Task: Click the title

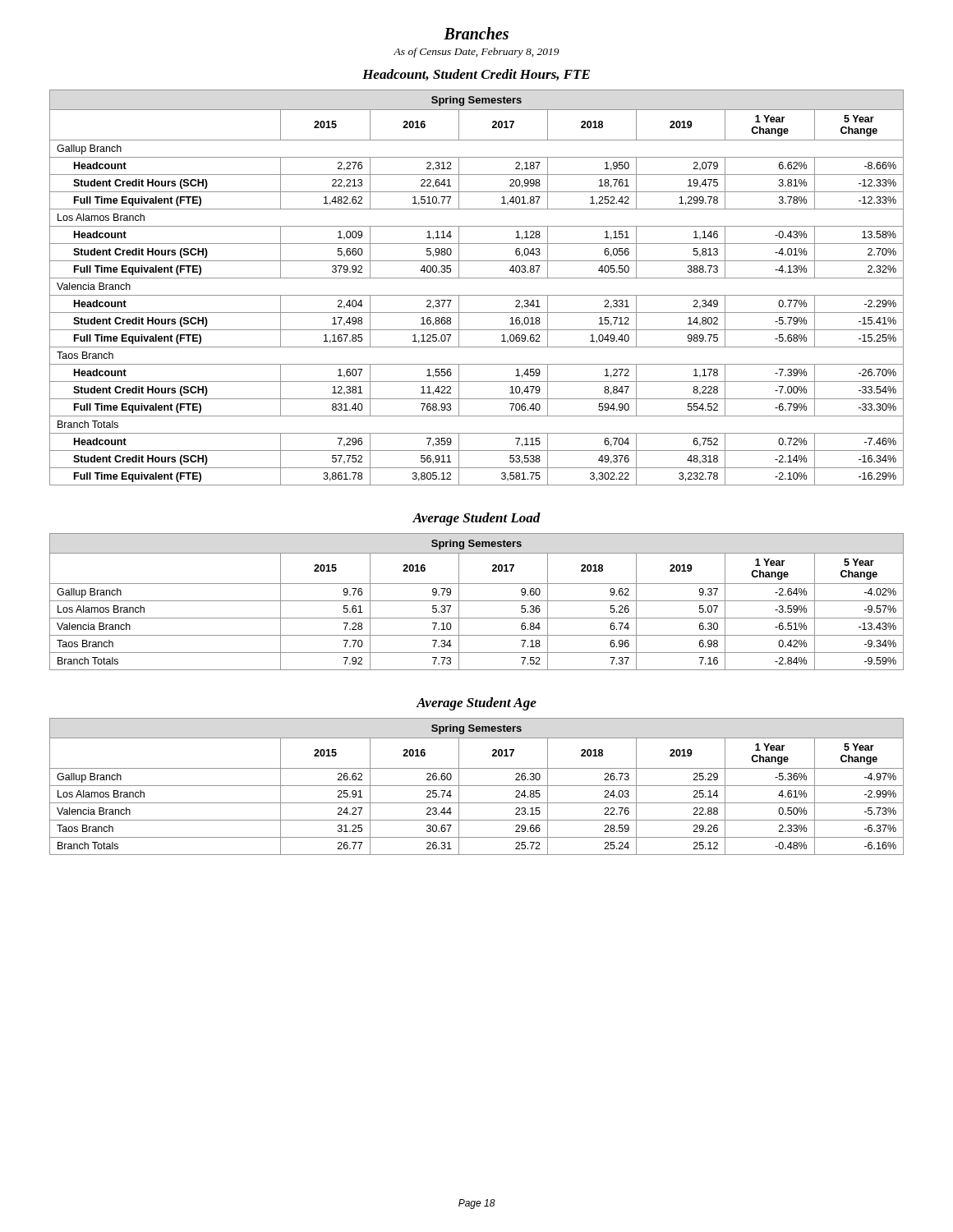Action: point(476,34)
